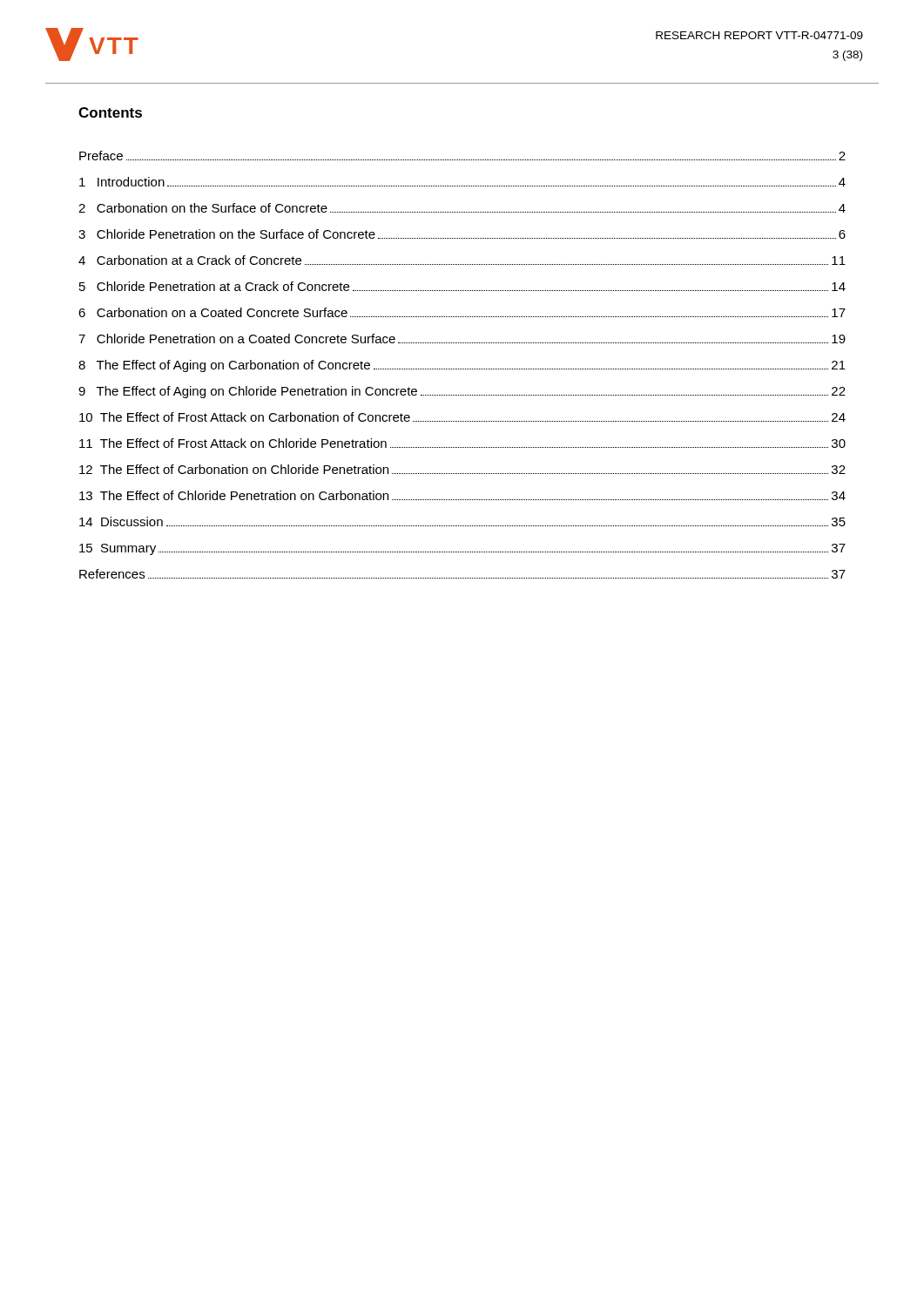Select the list item with the text "11 The Effect of Frost Attack on"
The height and width of the screenshot is (1307, 924).
coord(462,443)
